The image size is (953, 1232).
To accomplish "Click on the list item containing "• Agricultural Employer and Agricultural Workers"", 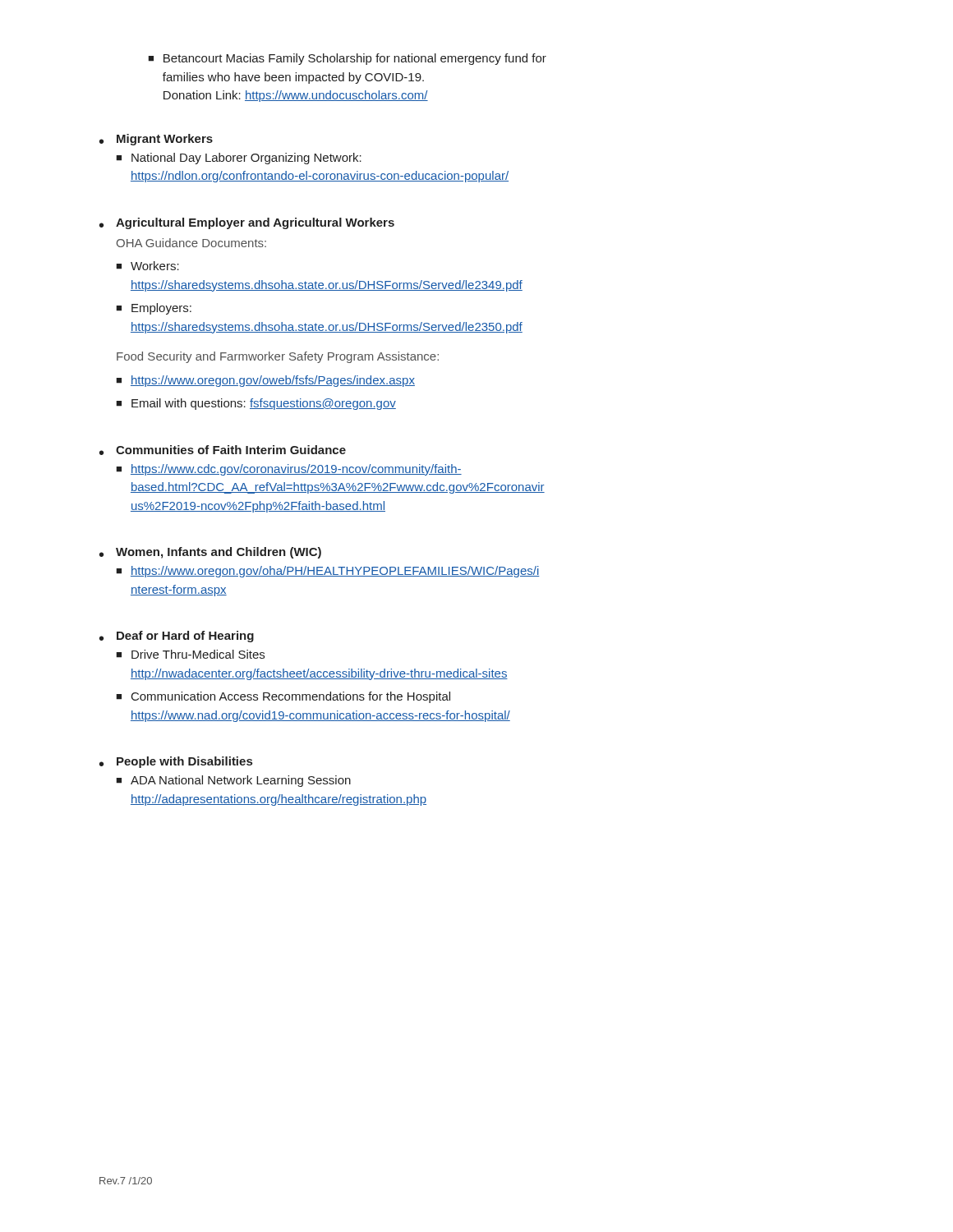I will tap(310, 316).
